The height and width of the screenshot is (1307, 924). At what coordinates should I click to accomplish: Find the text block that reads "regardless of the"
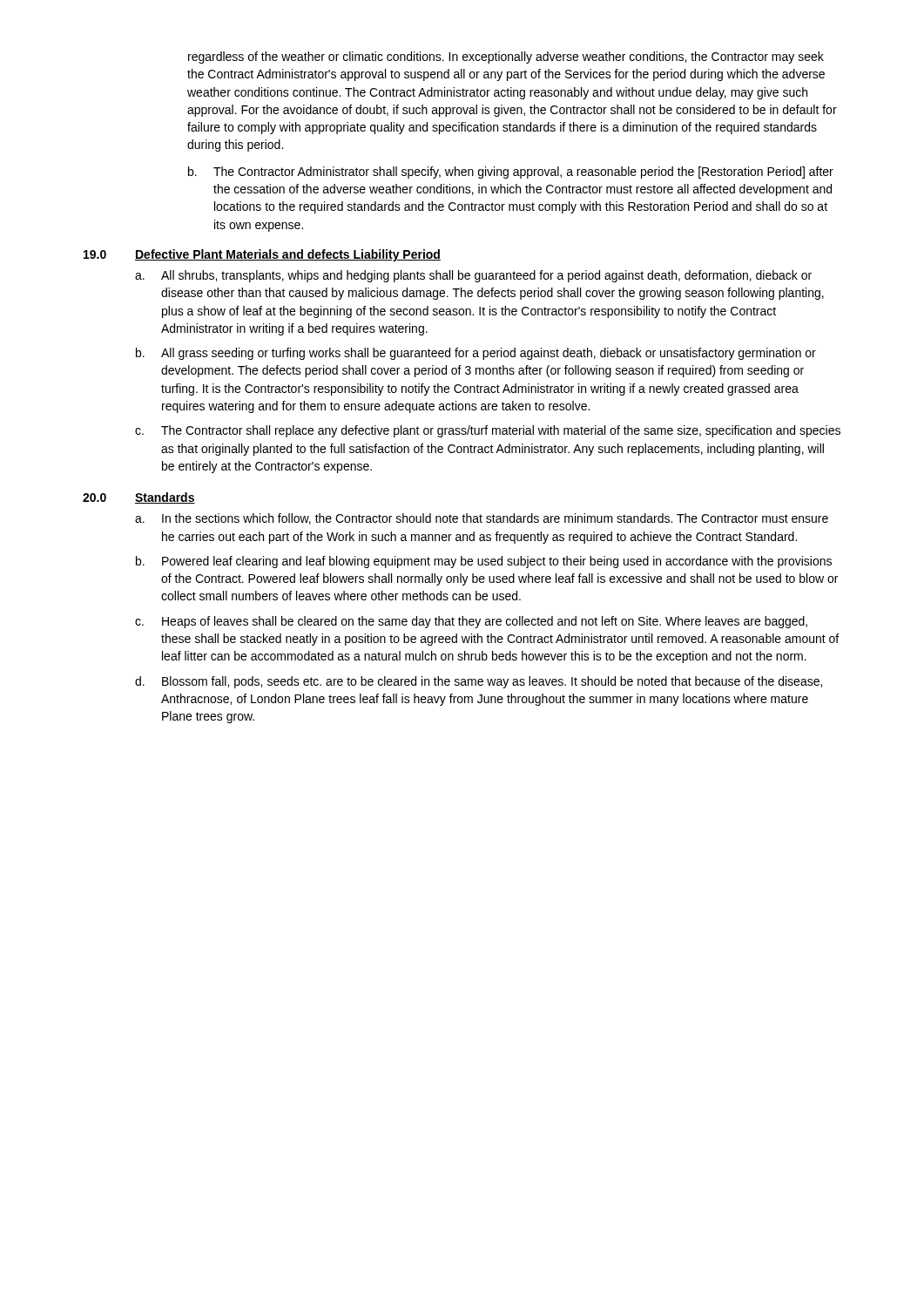(x=512, y=101)
